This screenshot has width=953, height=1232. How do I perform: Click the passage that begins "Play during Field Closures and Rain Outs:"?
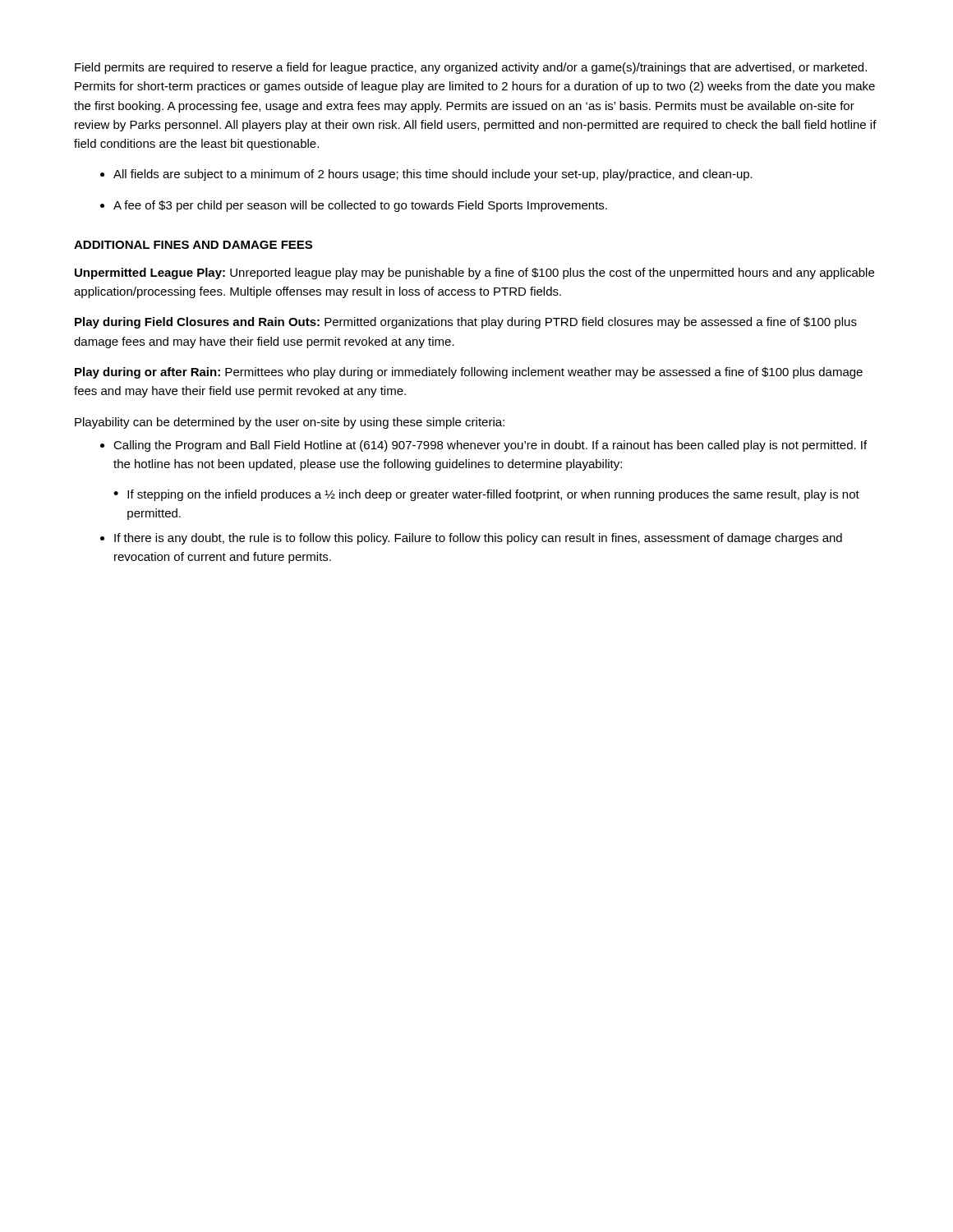(476, 331)
